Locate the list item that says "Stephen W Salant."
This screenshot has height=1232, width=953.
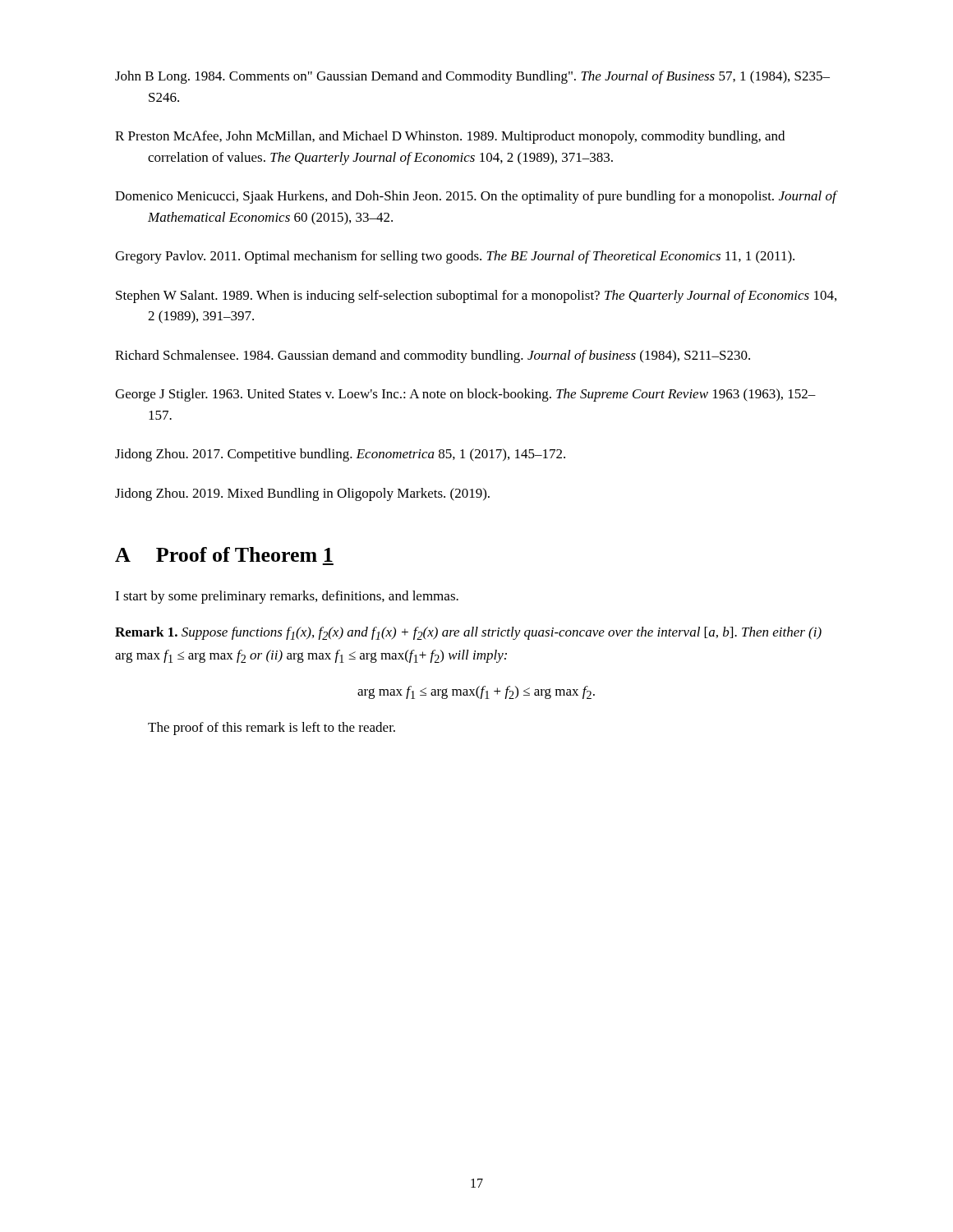pos(476,305)
